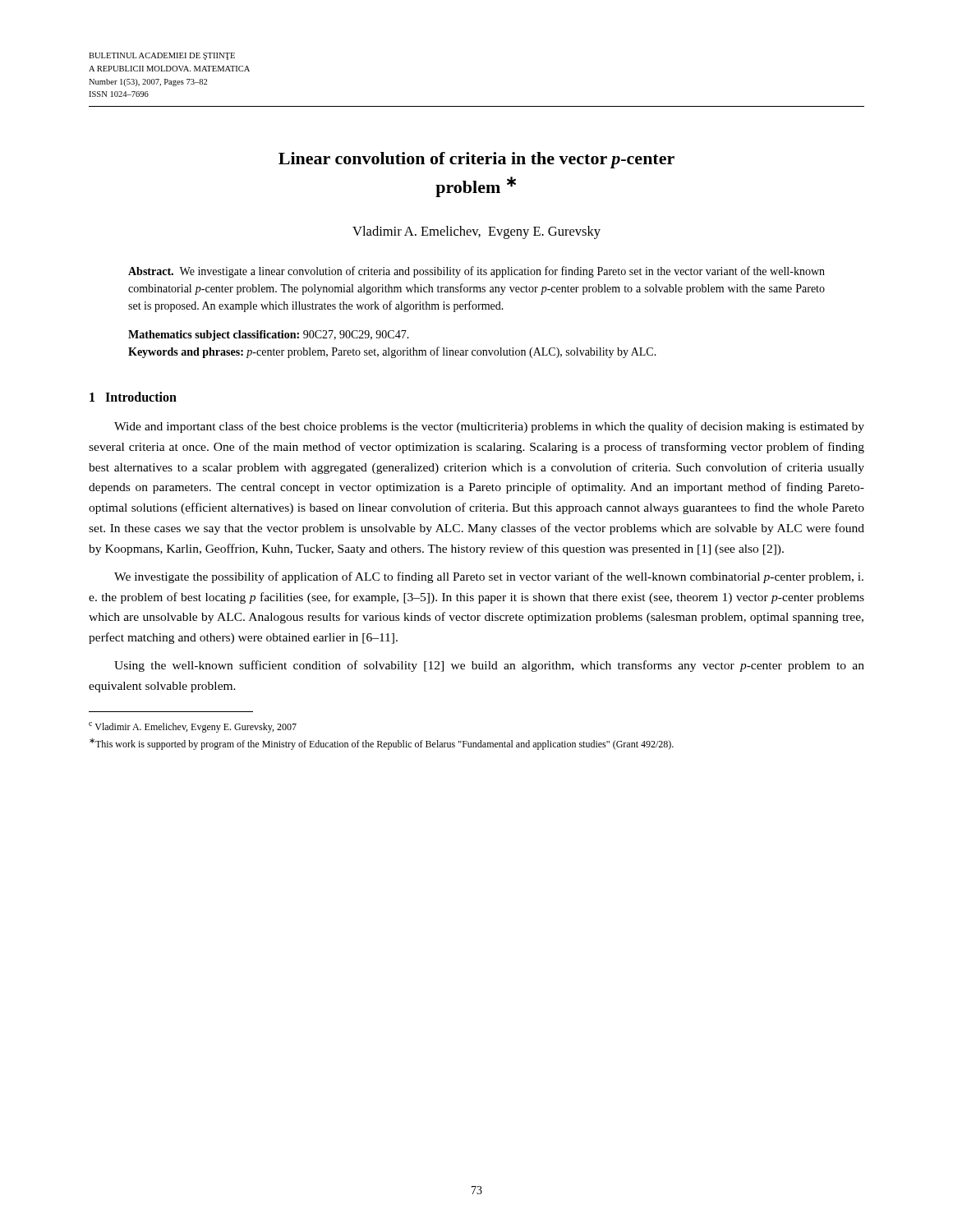Click on the text block that reads "Mathematics subject classification: 90C27, 90C29,"
Viewport: 953px width, 1232px height.
click(x=392, y=343)
